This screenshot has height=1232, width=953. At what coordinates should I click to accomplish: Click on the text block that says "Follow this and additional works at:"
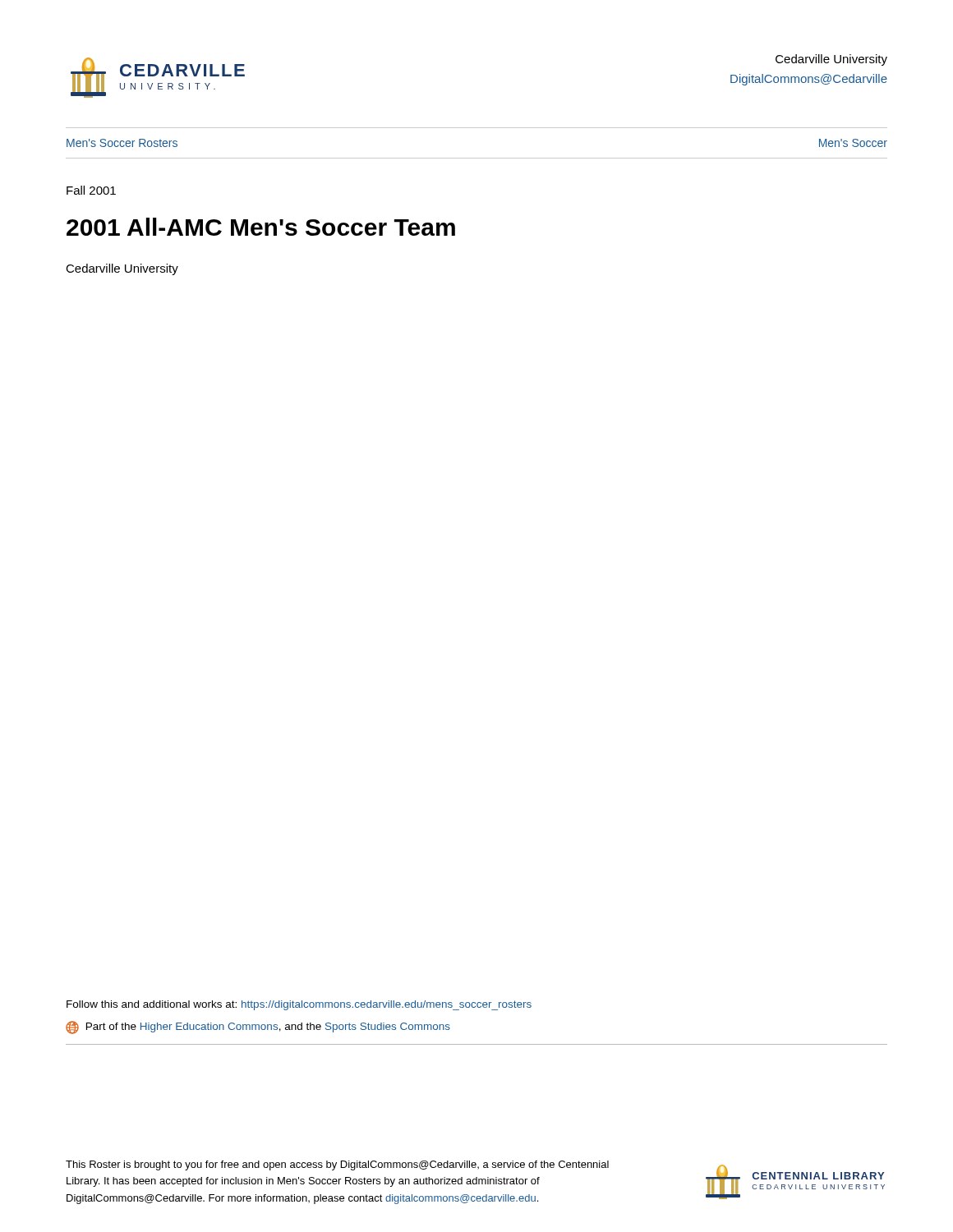[x=476, y=1016]
